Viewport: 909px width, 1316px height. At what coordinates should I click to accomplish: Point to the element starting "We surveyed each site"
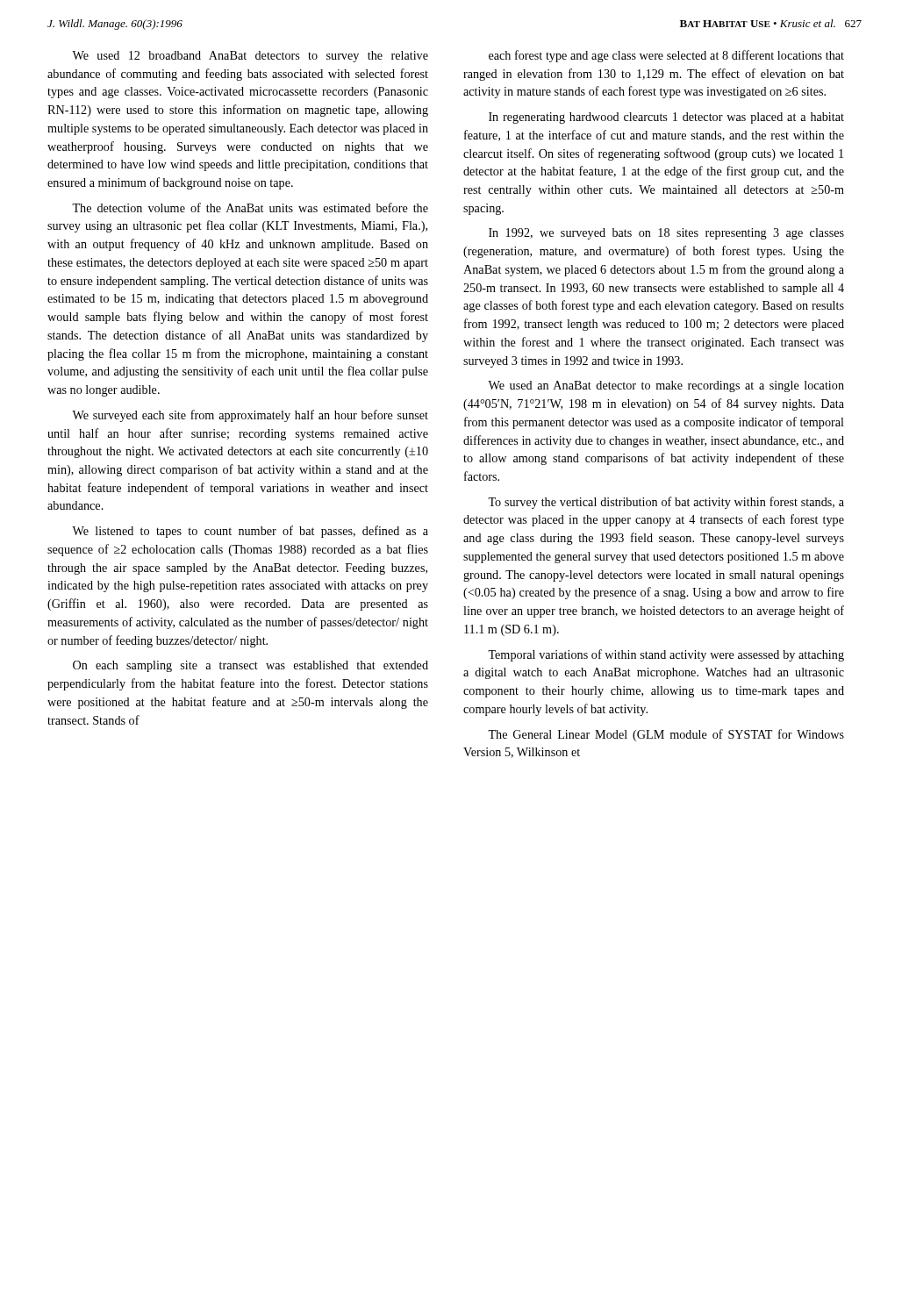[x=238, y=461]
